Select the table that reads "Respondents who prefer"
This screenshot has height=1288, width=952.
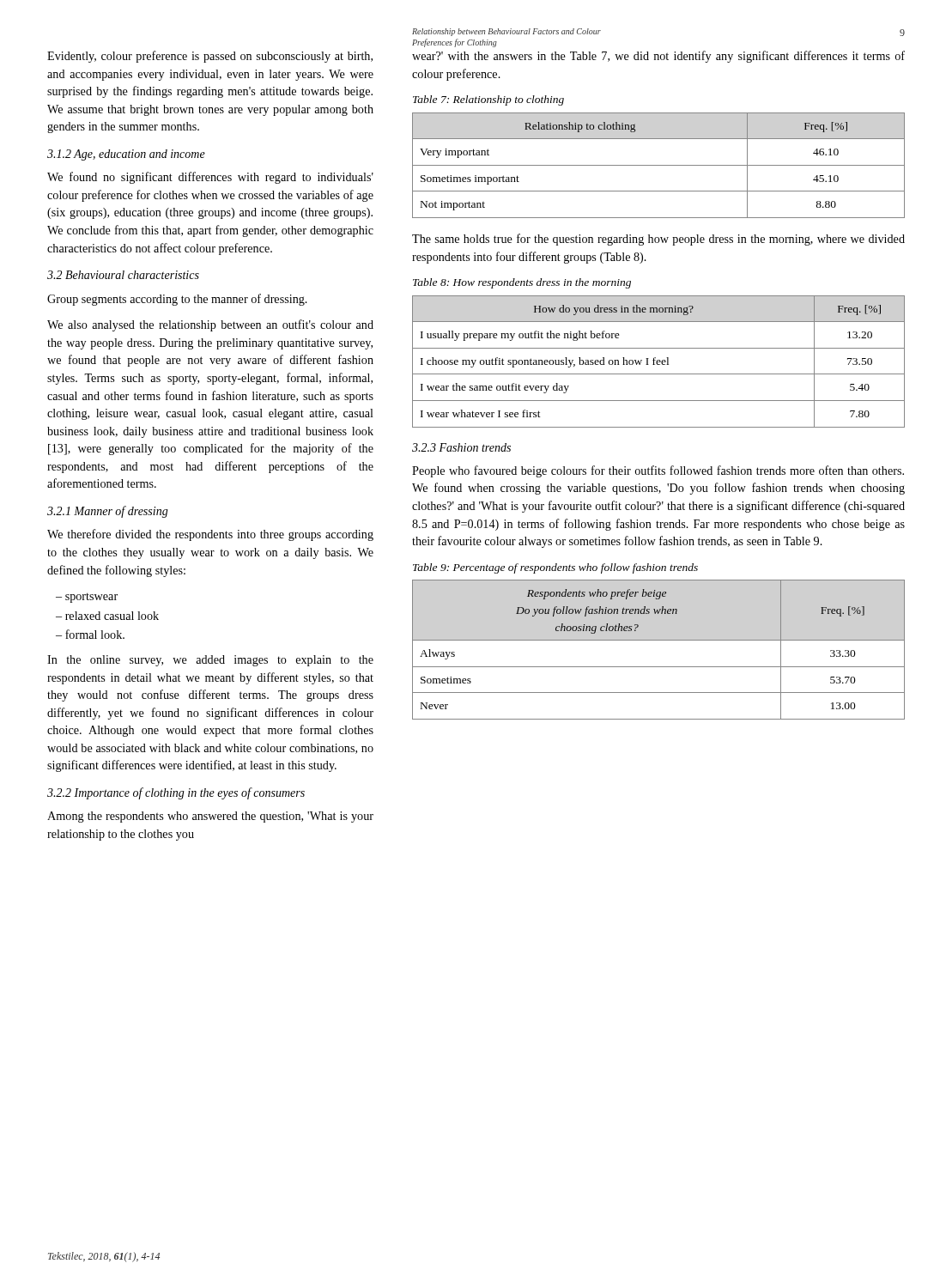658,650
